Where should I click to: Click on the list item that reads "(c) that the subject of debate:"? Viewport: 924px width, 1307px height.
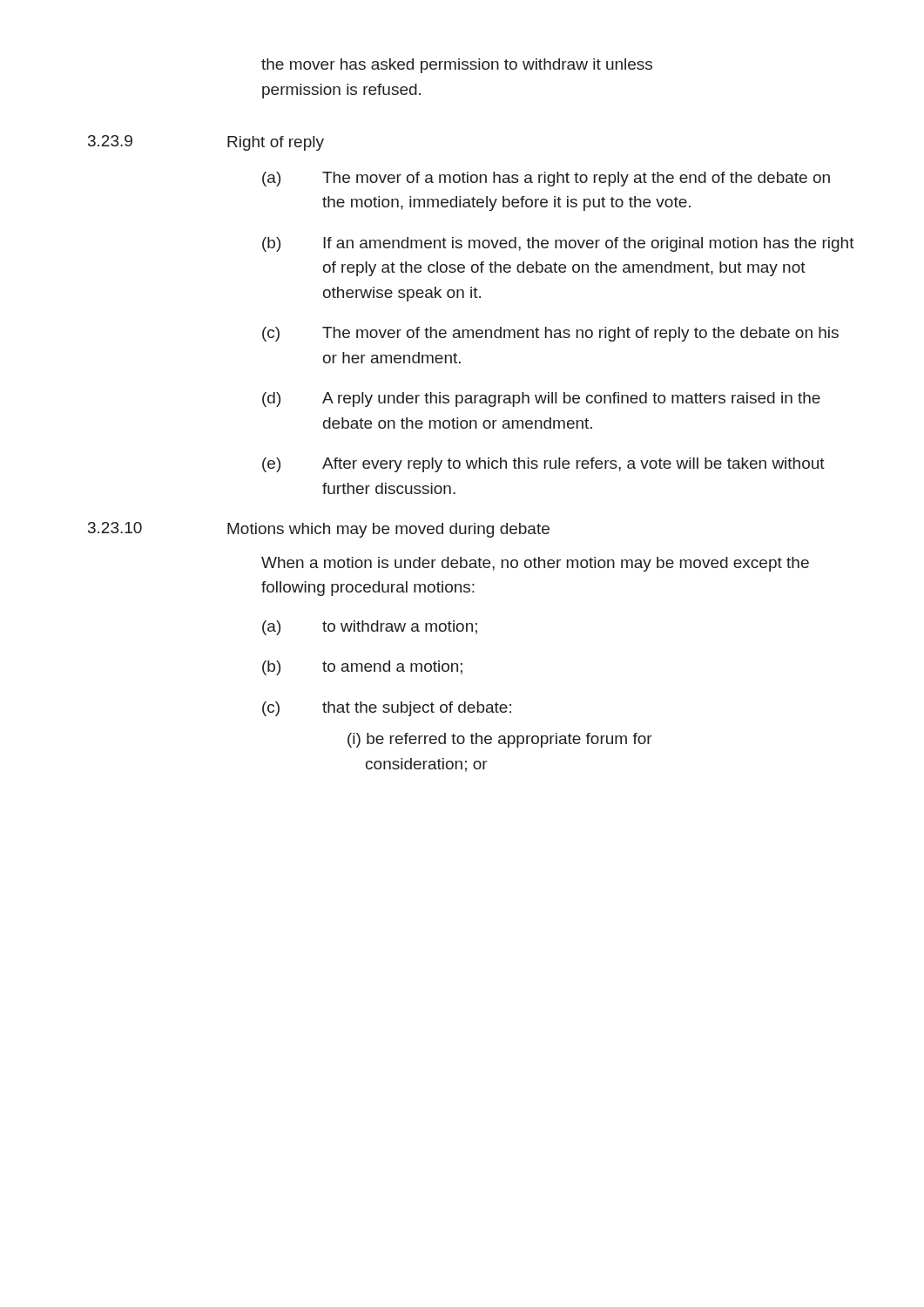pos(558,736)
